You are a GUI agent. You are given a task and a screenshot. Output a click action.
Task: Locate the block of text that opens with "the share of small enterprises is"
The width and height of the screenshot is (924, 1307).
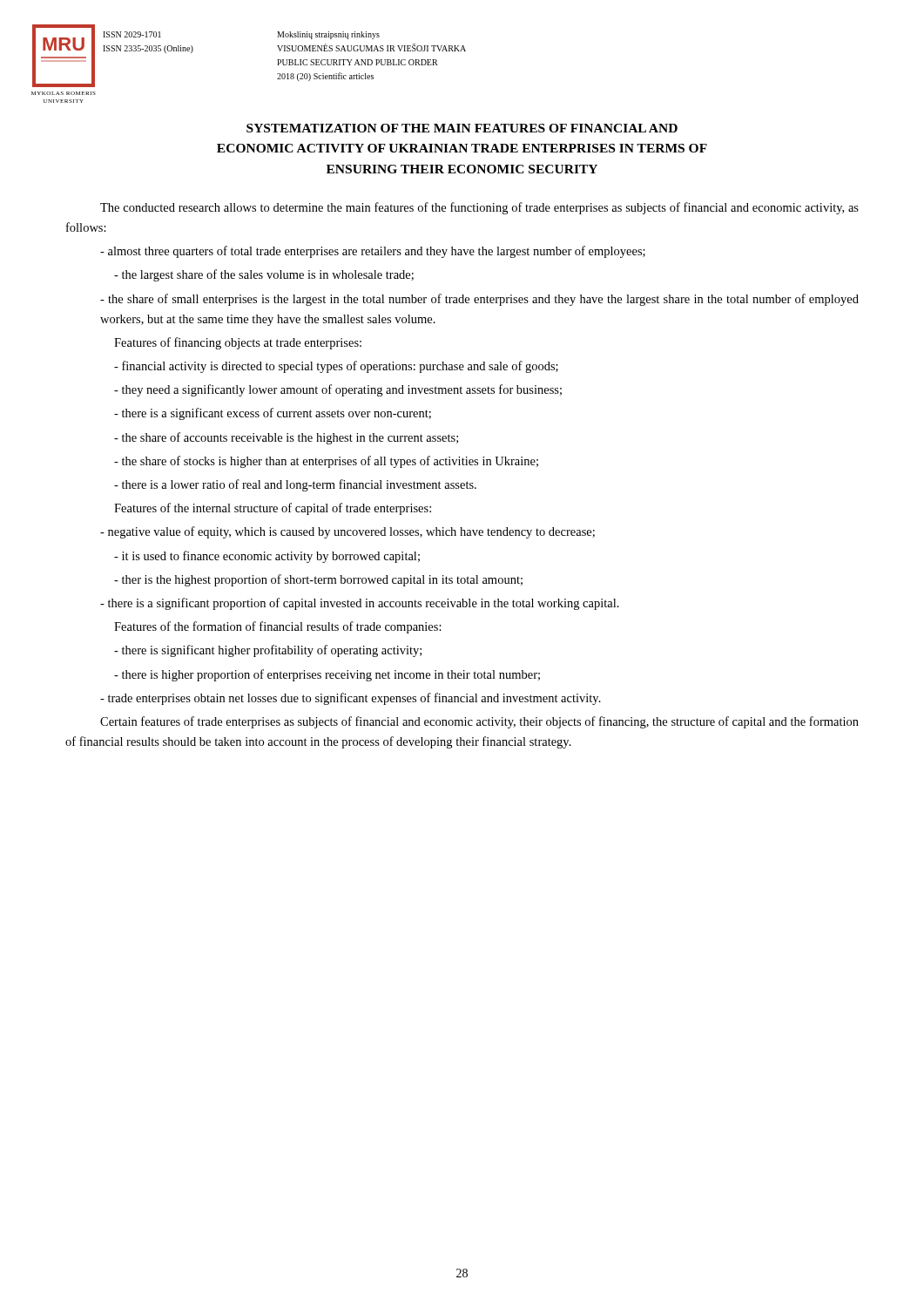point(479,309)
